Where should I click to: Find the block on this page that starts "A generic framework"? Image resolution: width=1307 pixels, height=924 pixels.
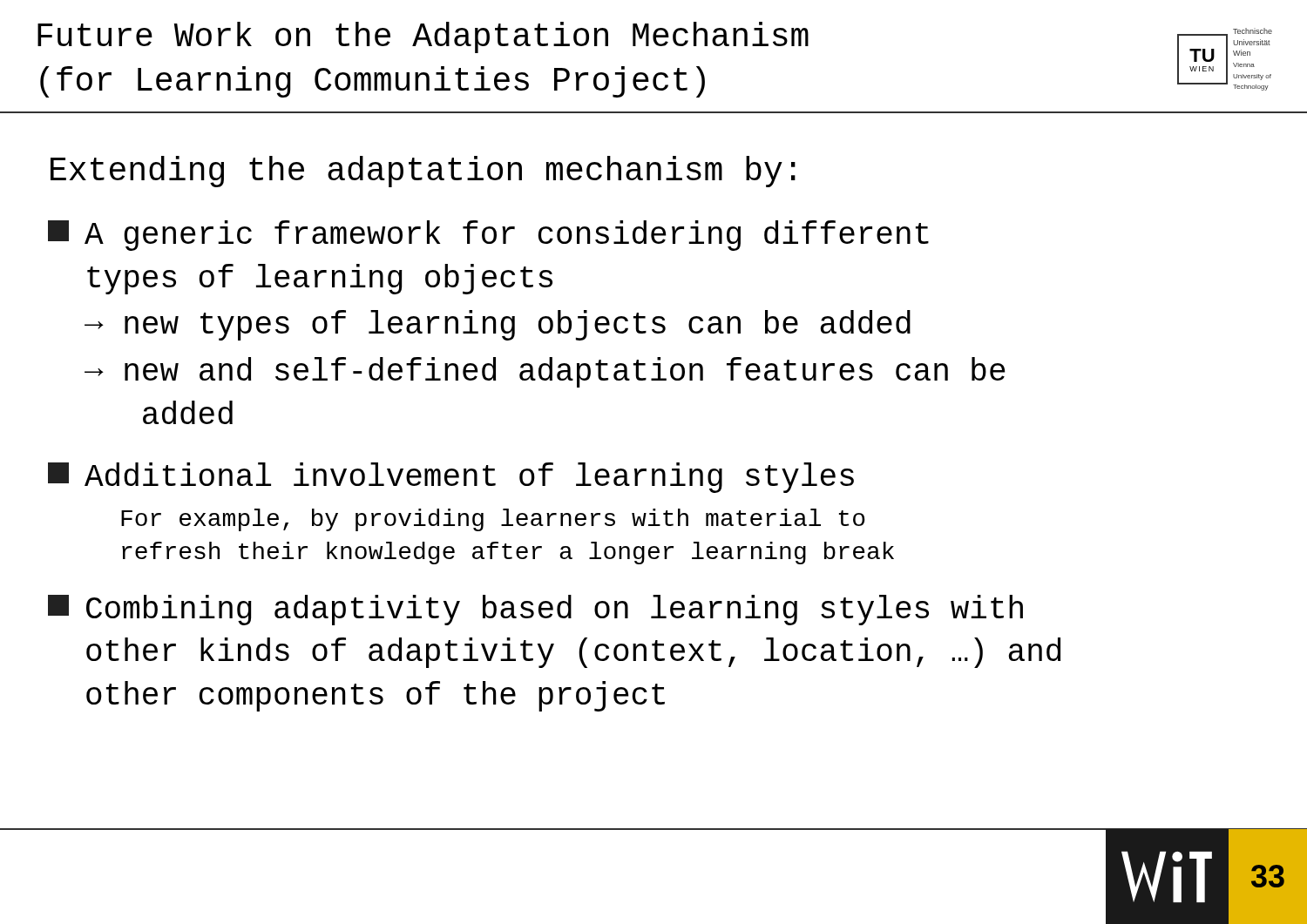pyautogui.click(x=527, y=326)
